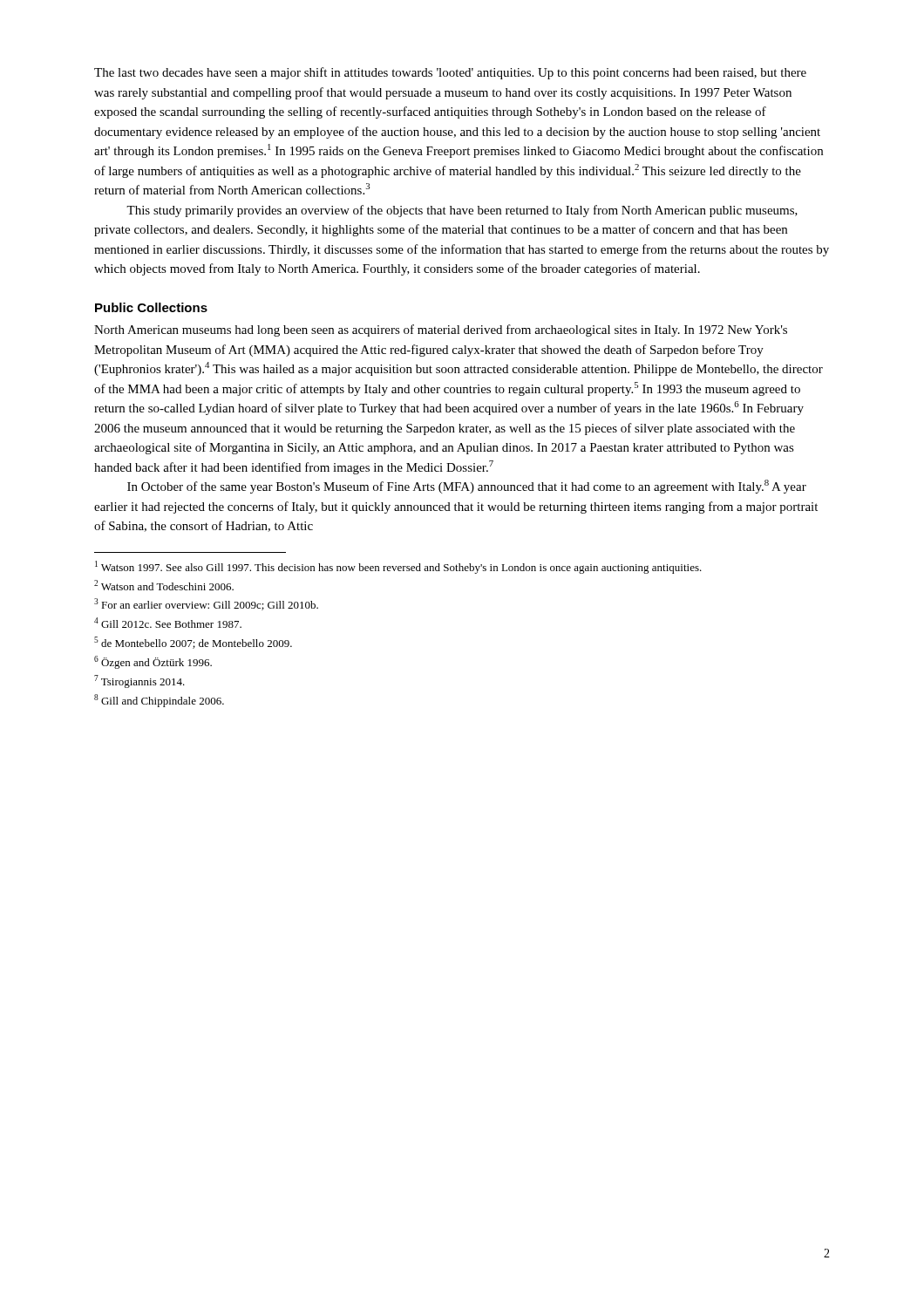
Task: Click on the region starting "1 Watson 1997."
Action: [x=398, y=567]
